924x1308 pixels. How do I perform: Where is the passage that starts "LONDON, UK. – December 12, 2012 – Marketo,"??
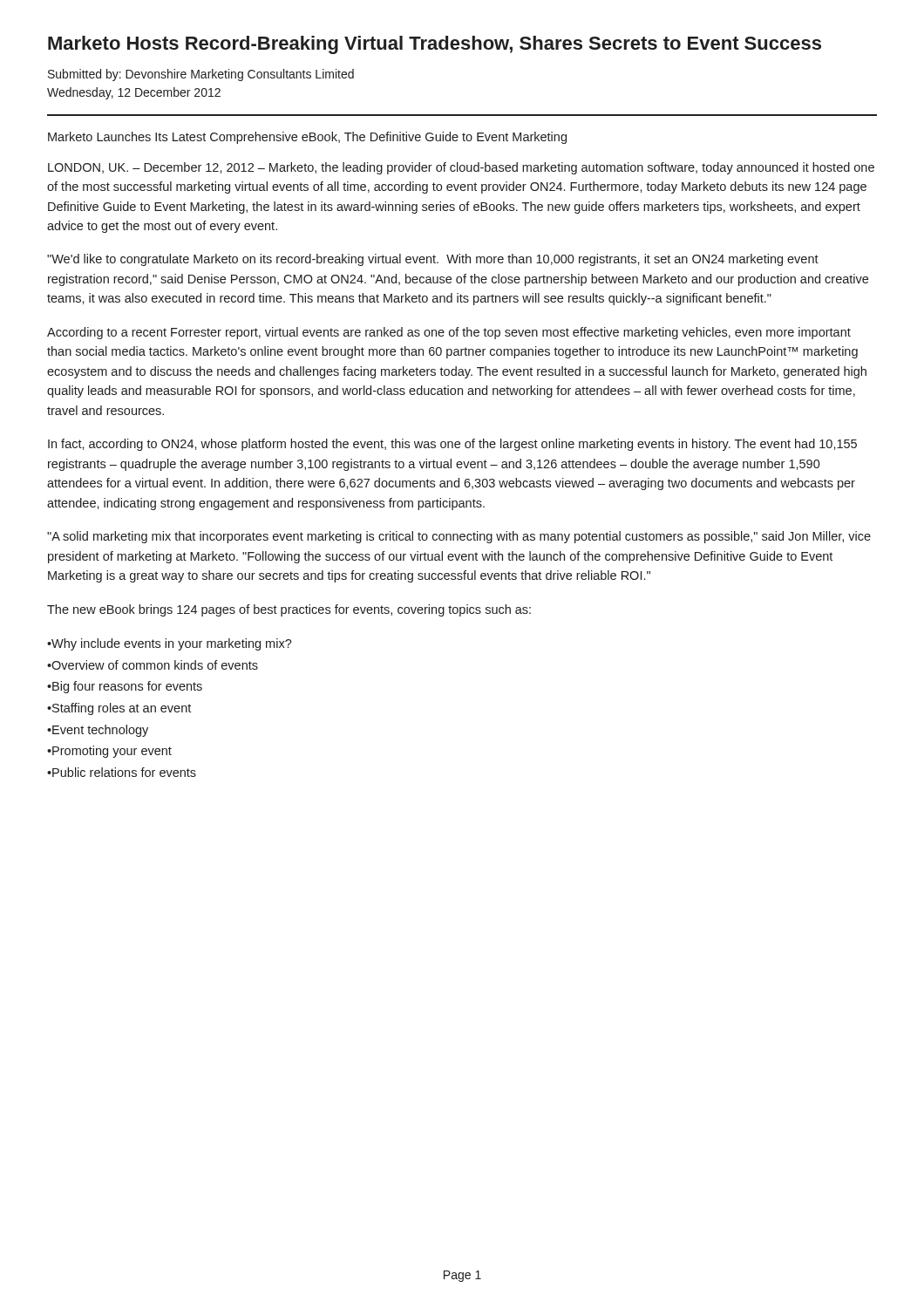pos(461,196)
